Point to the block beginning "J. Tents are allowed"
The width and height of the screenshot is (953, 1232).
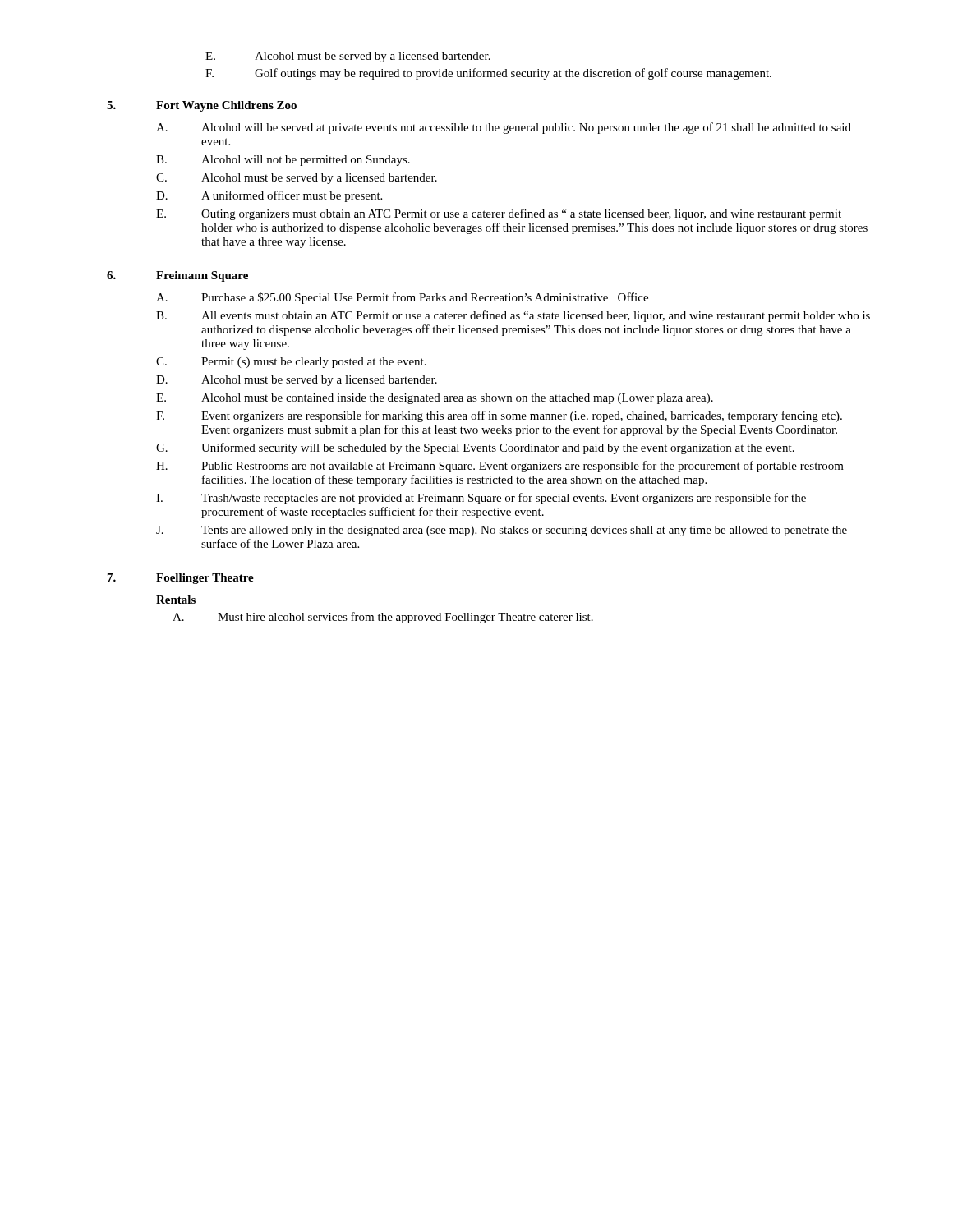pos(513,537)
